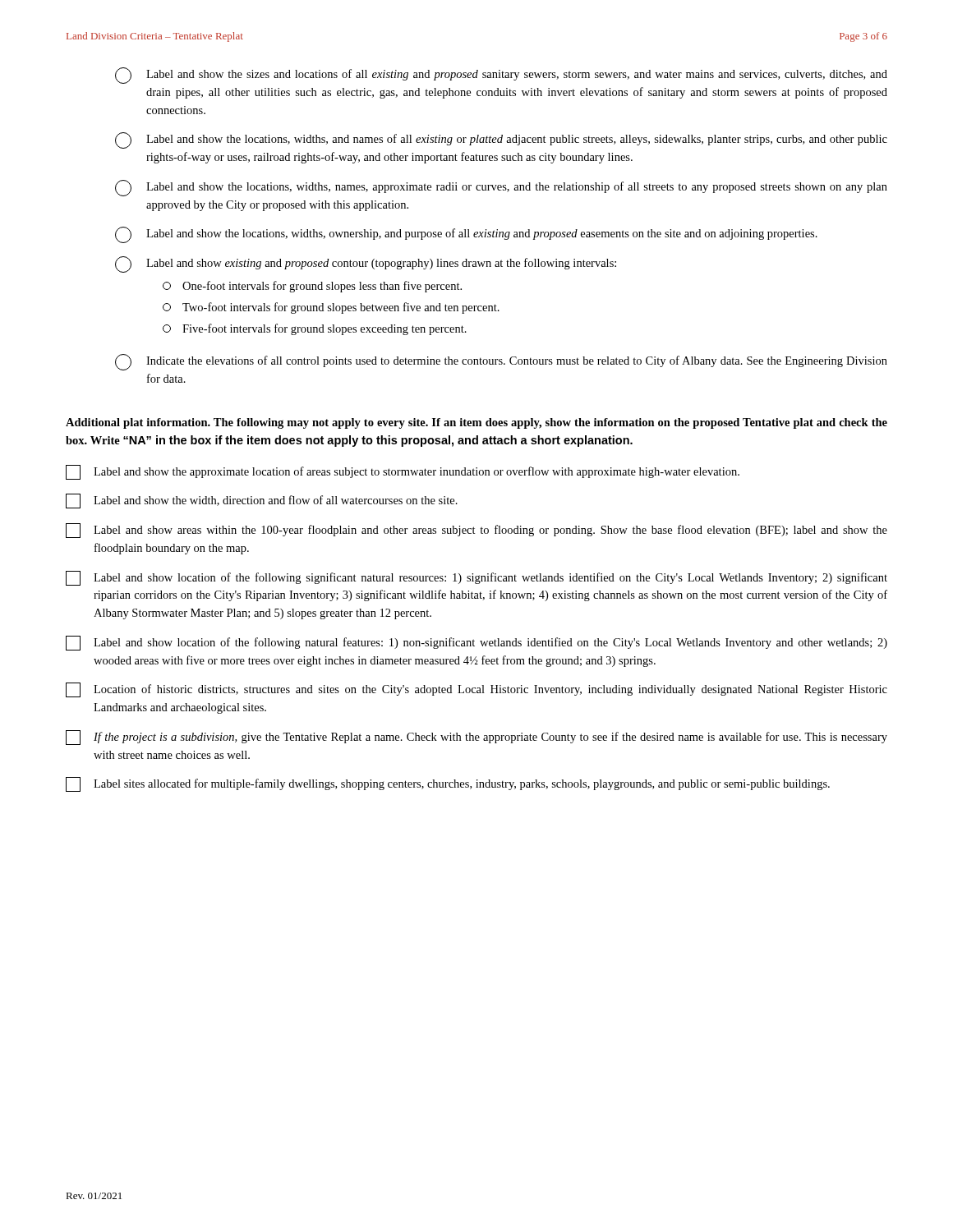Click on the text starting "Label and show areas"
The height and width of the screenshot is (1232, 953).
pos(476,540)
